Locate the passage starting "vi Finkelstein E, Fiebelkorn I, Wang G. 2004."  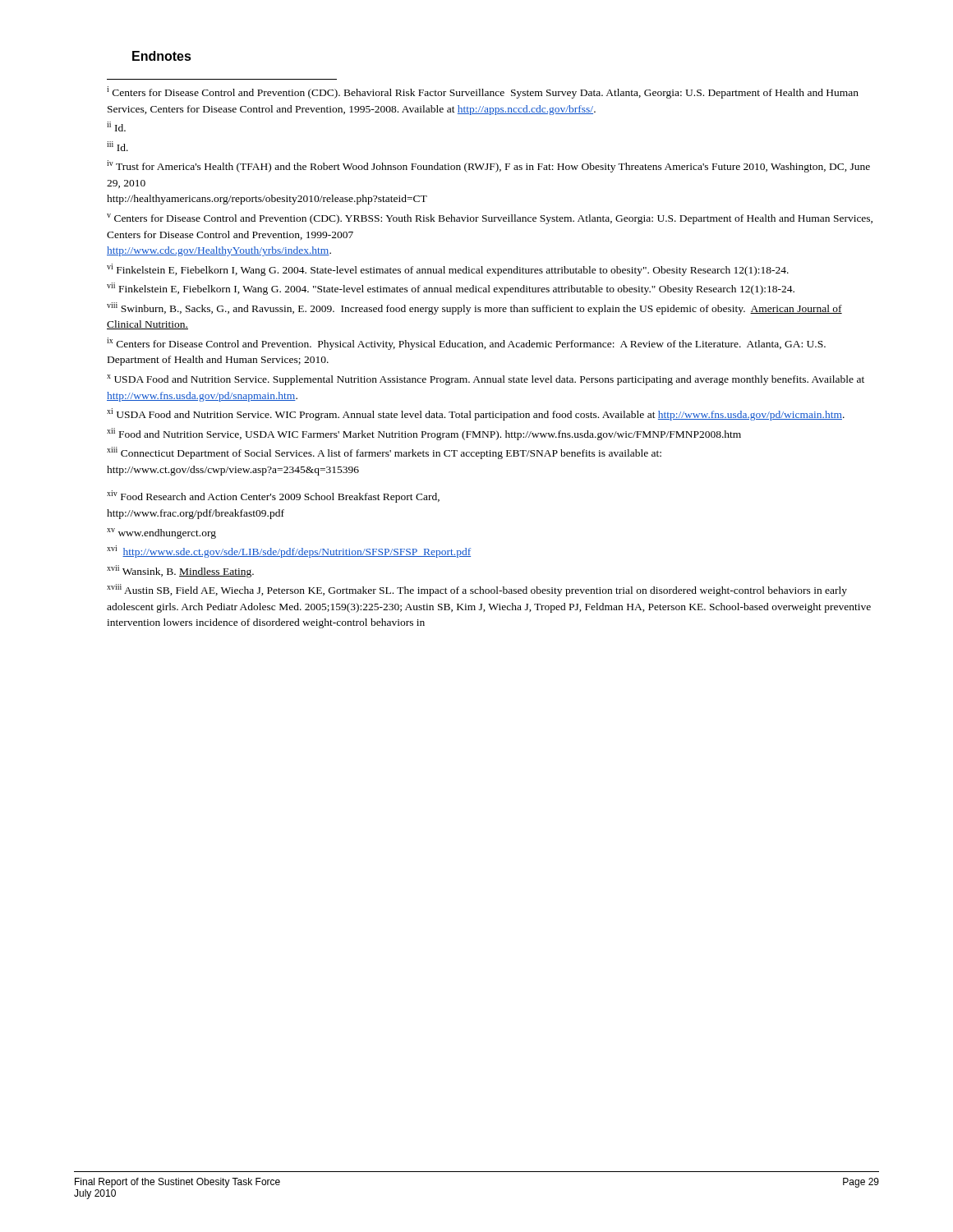click(448, 269)
